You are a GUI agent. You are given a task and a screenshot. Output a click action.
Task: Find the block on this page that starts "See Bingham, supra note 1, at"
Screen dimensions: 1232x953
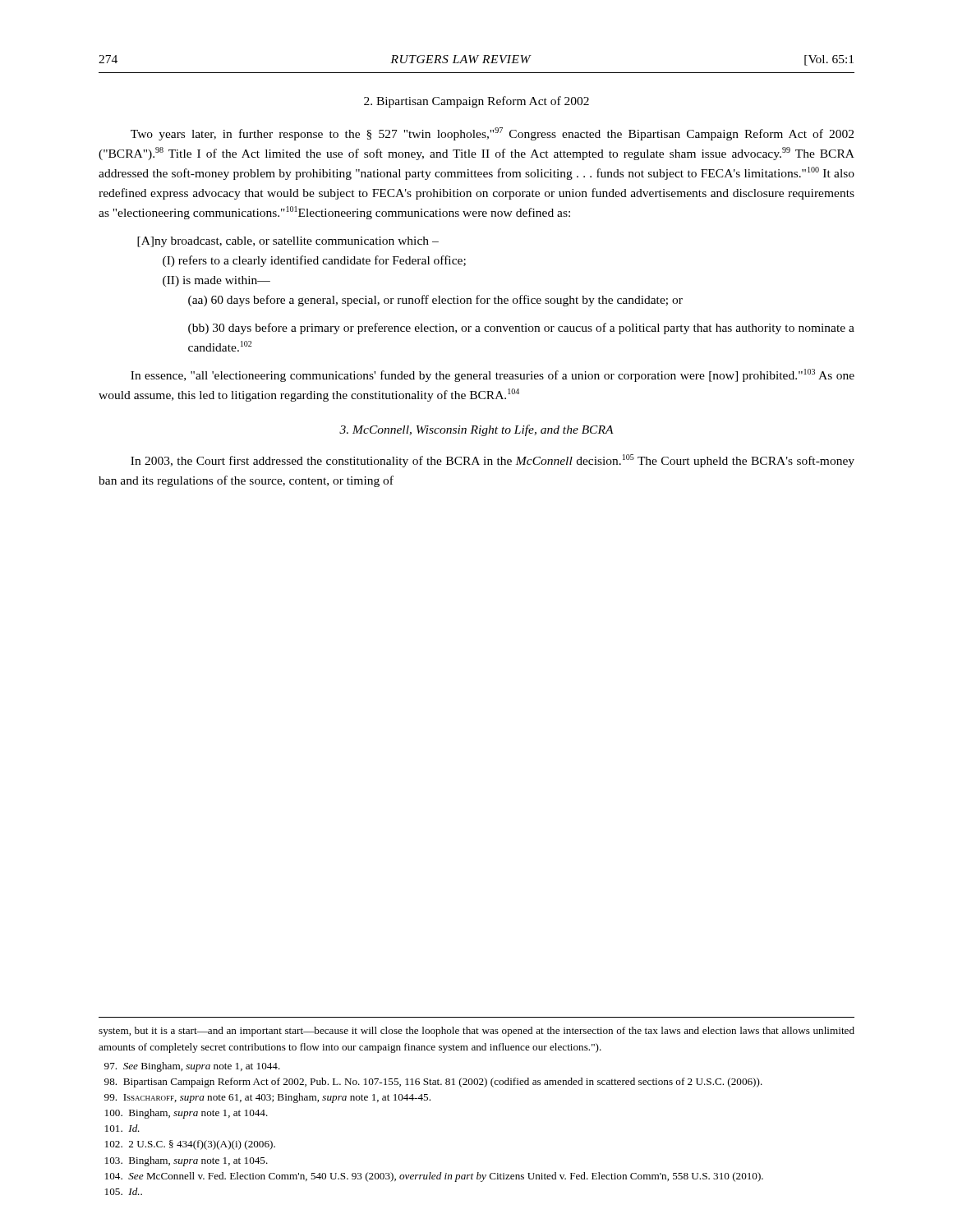tap(189, 1065)
